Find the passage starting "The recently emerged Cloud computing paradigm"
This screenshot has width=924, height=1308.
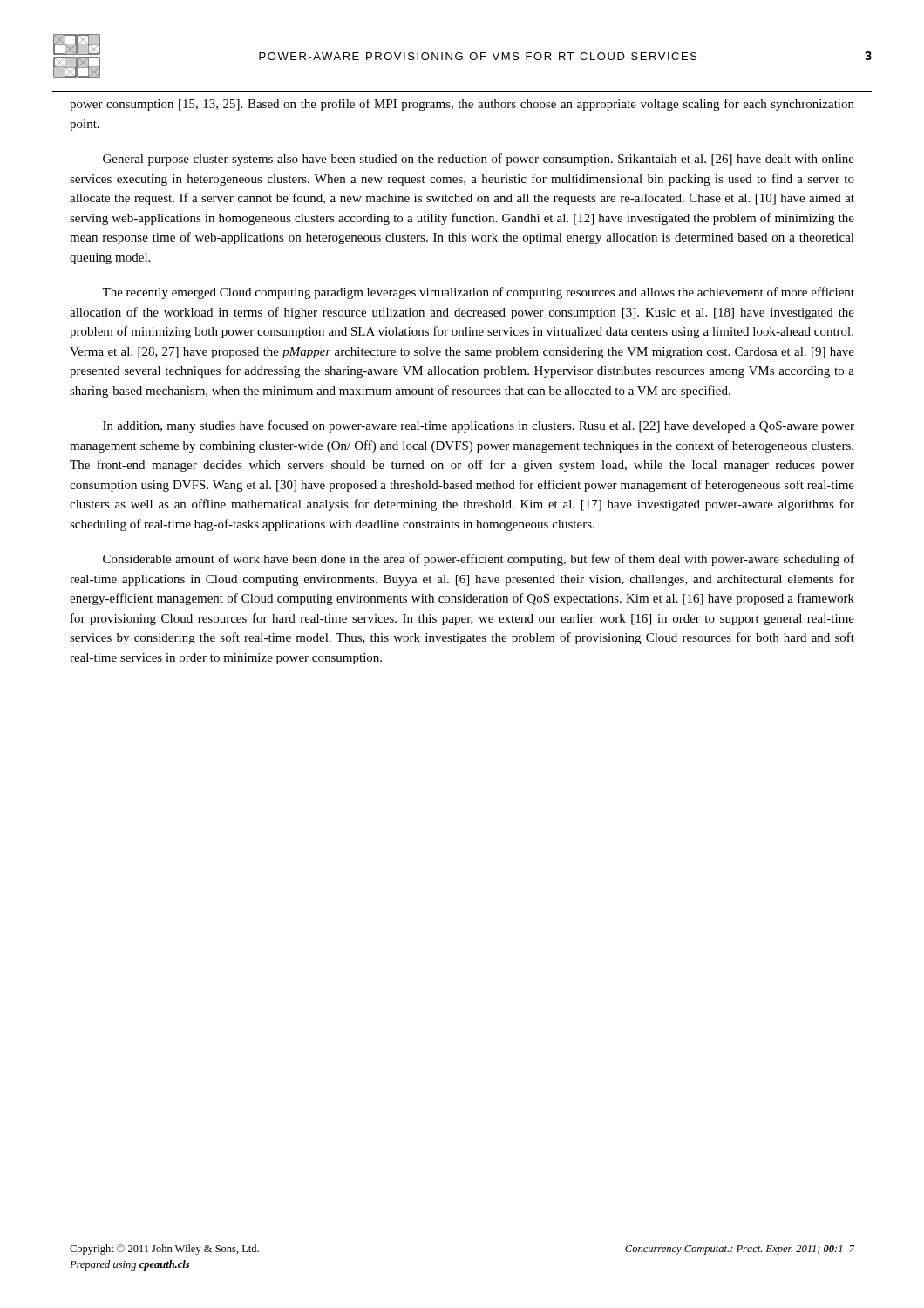tap(462, 341)
